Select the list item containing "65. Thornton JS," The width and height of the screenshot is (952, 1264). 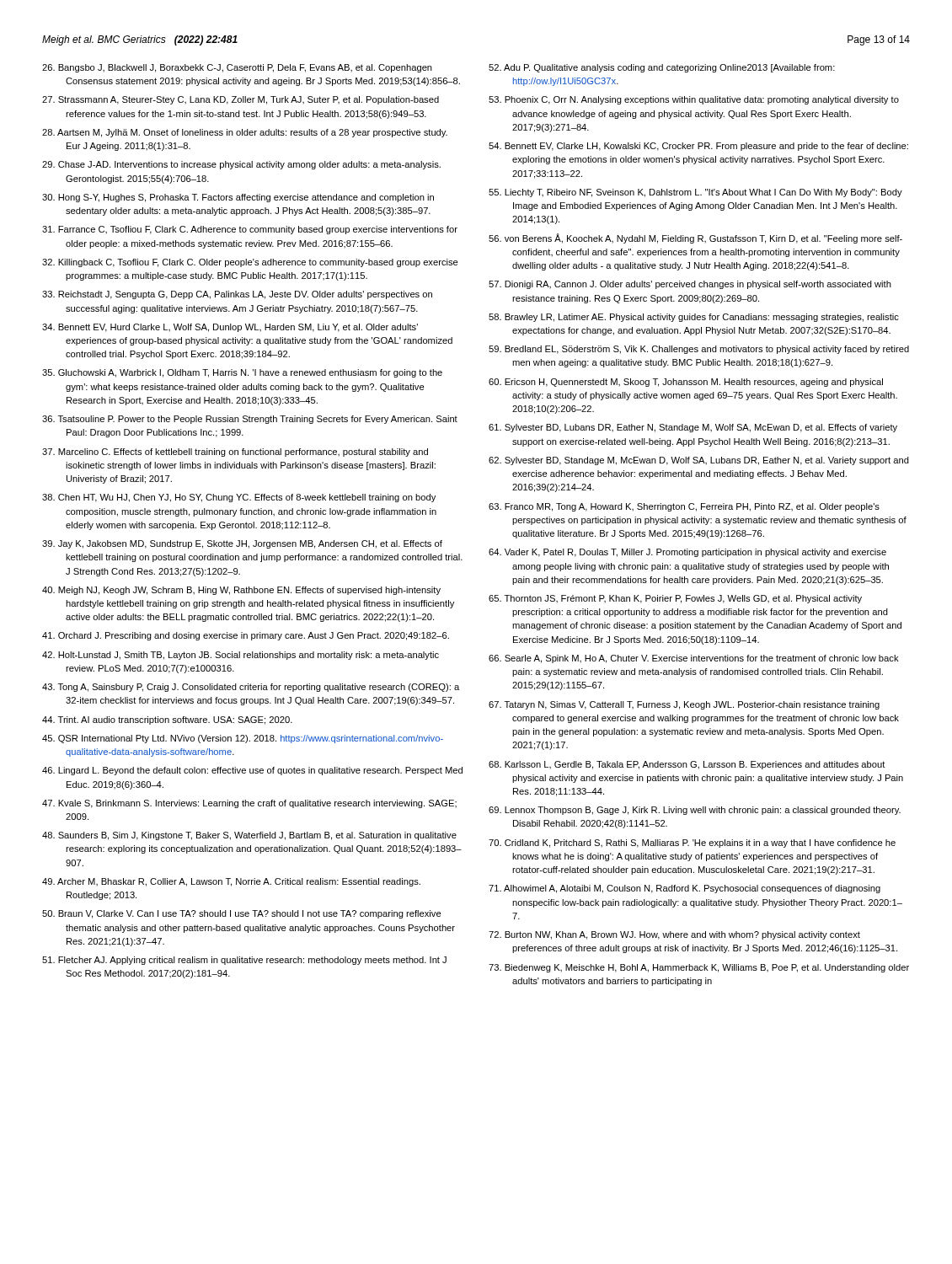[695, 619]
